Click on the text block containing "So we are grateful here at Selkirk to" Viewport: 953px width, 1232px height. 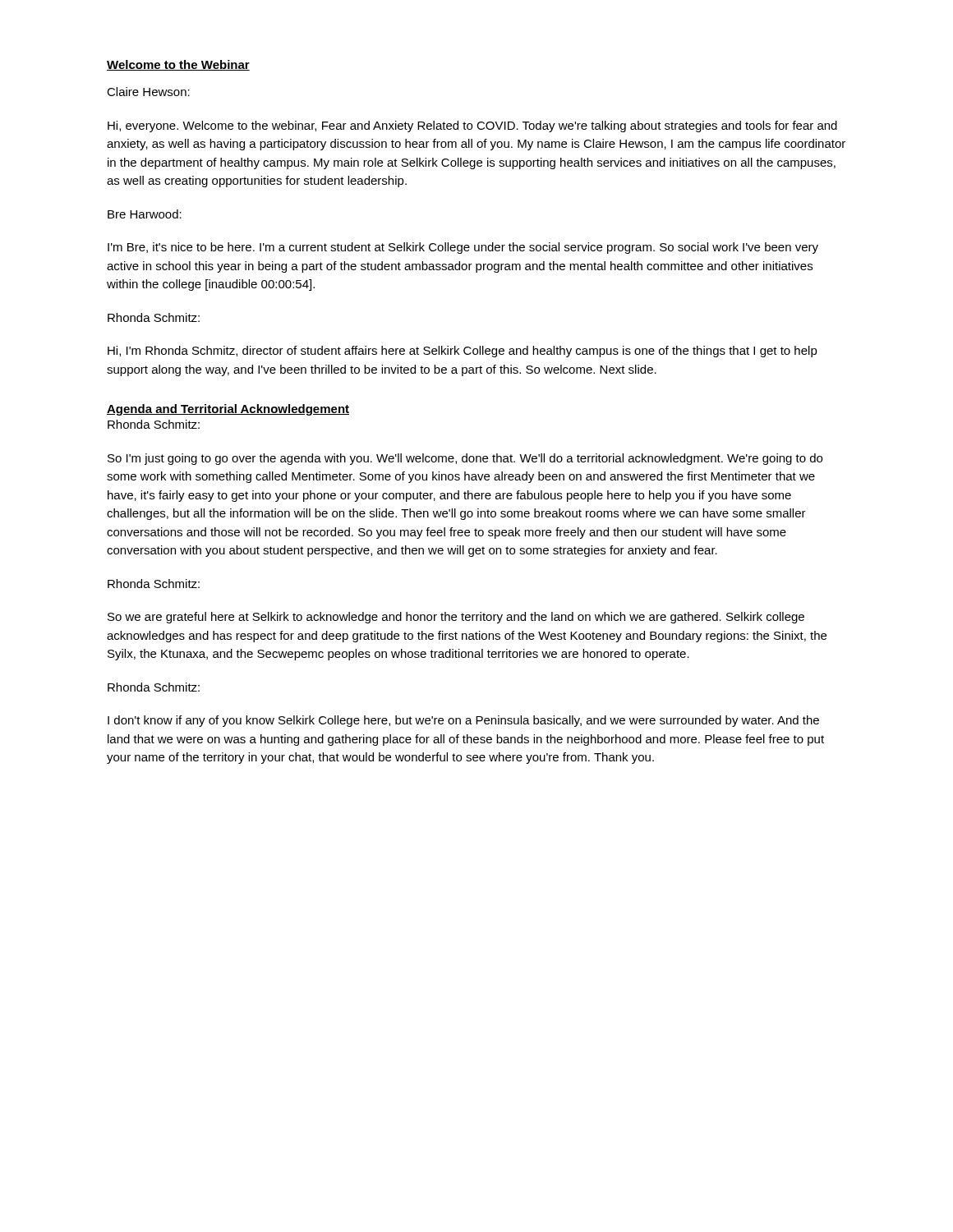point(467,635)
